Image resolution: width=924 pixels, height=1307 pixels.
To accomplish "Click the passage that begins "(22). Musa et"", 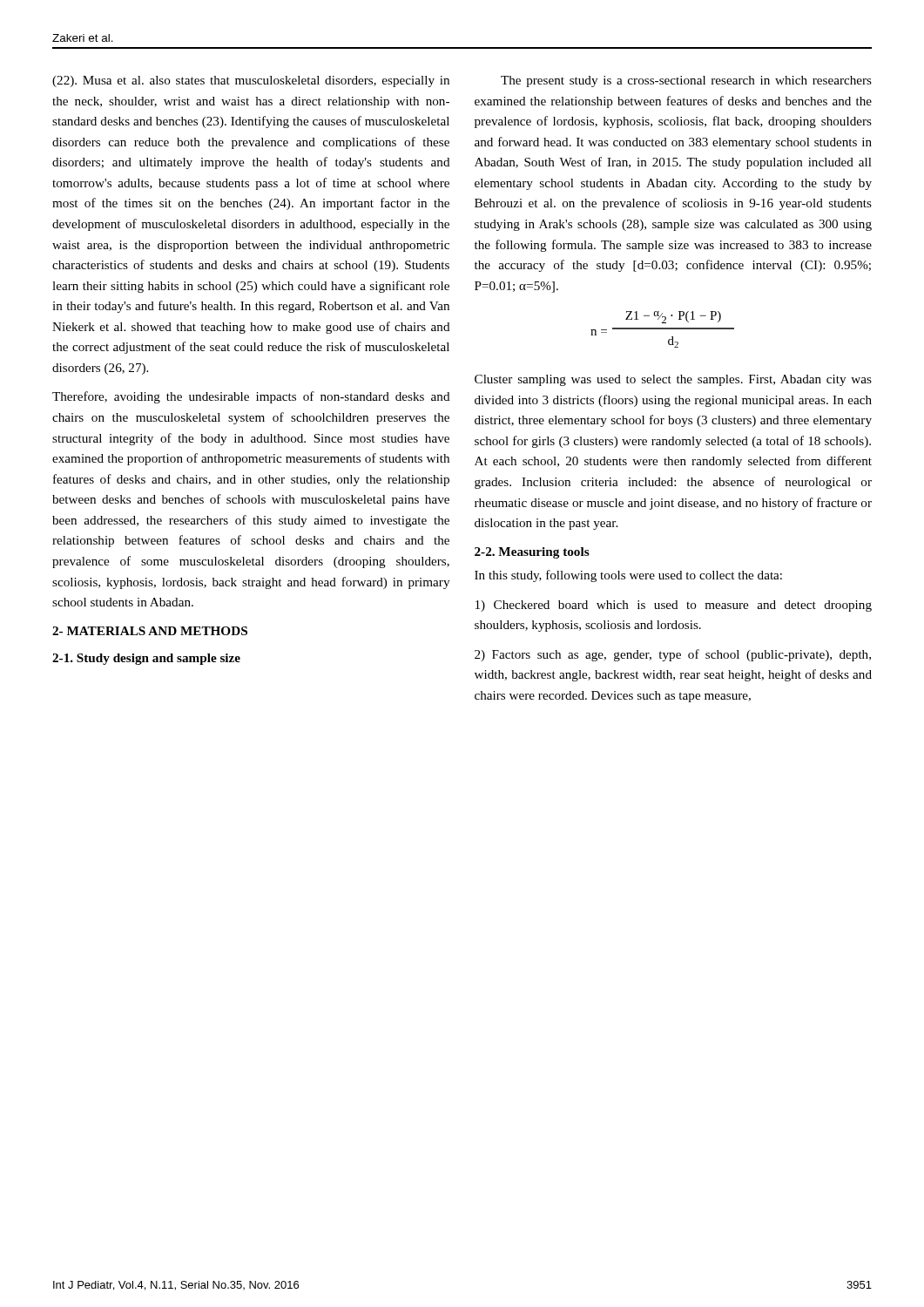I will pyautogui.click(x=251, y=224).
